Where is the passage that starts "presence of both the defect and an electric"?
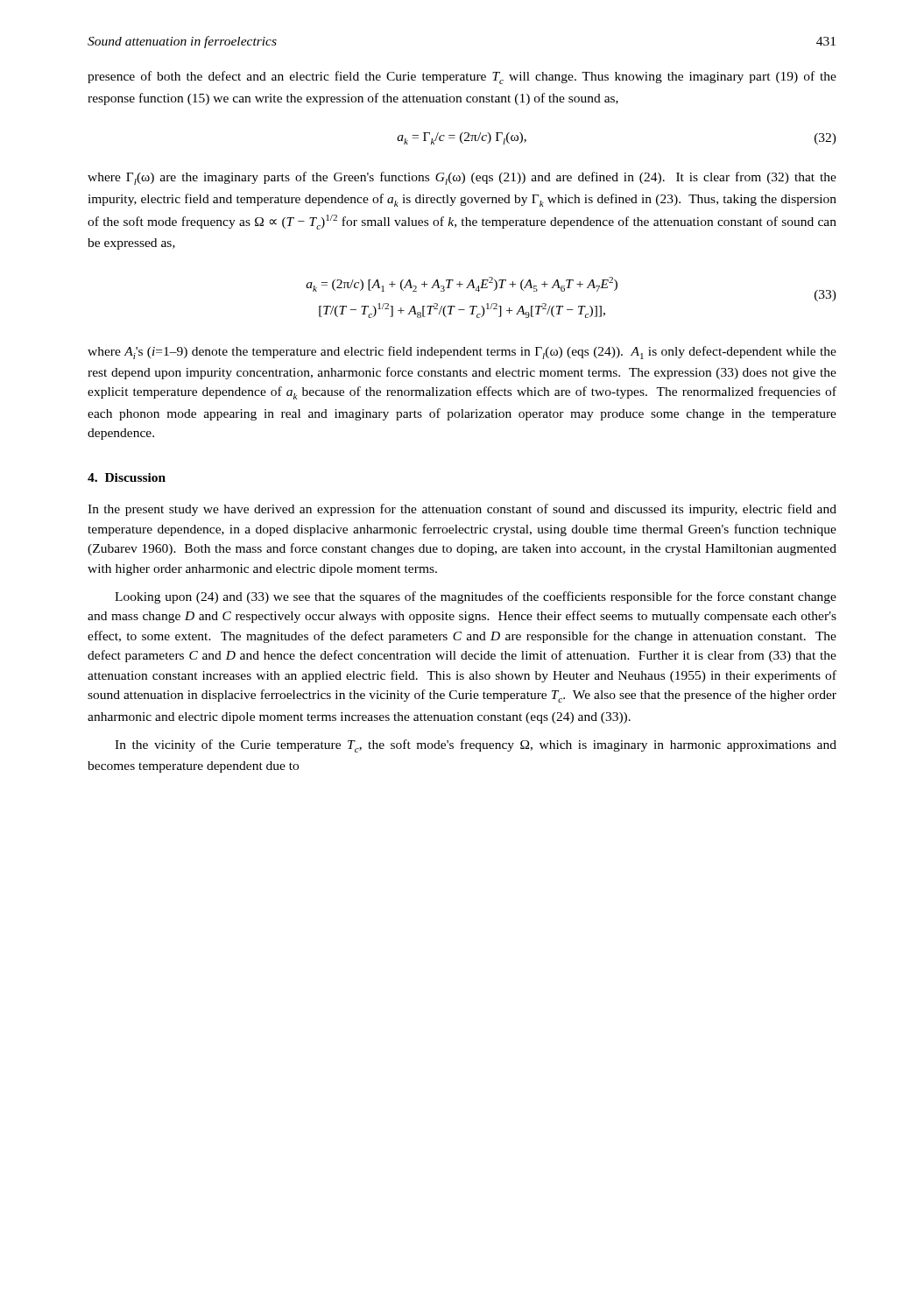 [x=462, y=87]
